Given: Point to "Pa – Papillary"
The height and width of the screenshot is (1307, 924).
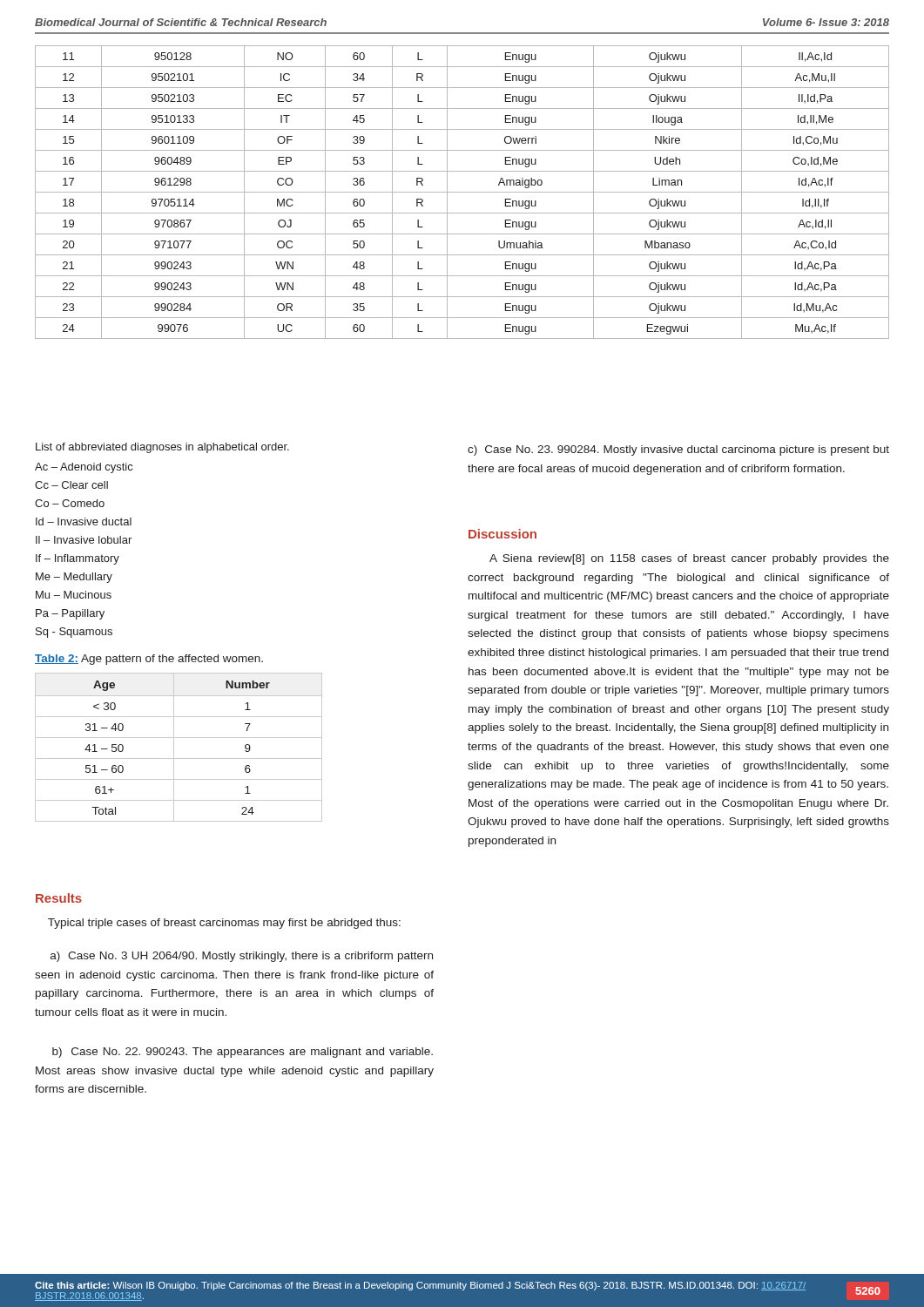Looking at the screenshot, I should click(70, 613).
